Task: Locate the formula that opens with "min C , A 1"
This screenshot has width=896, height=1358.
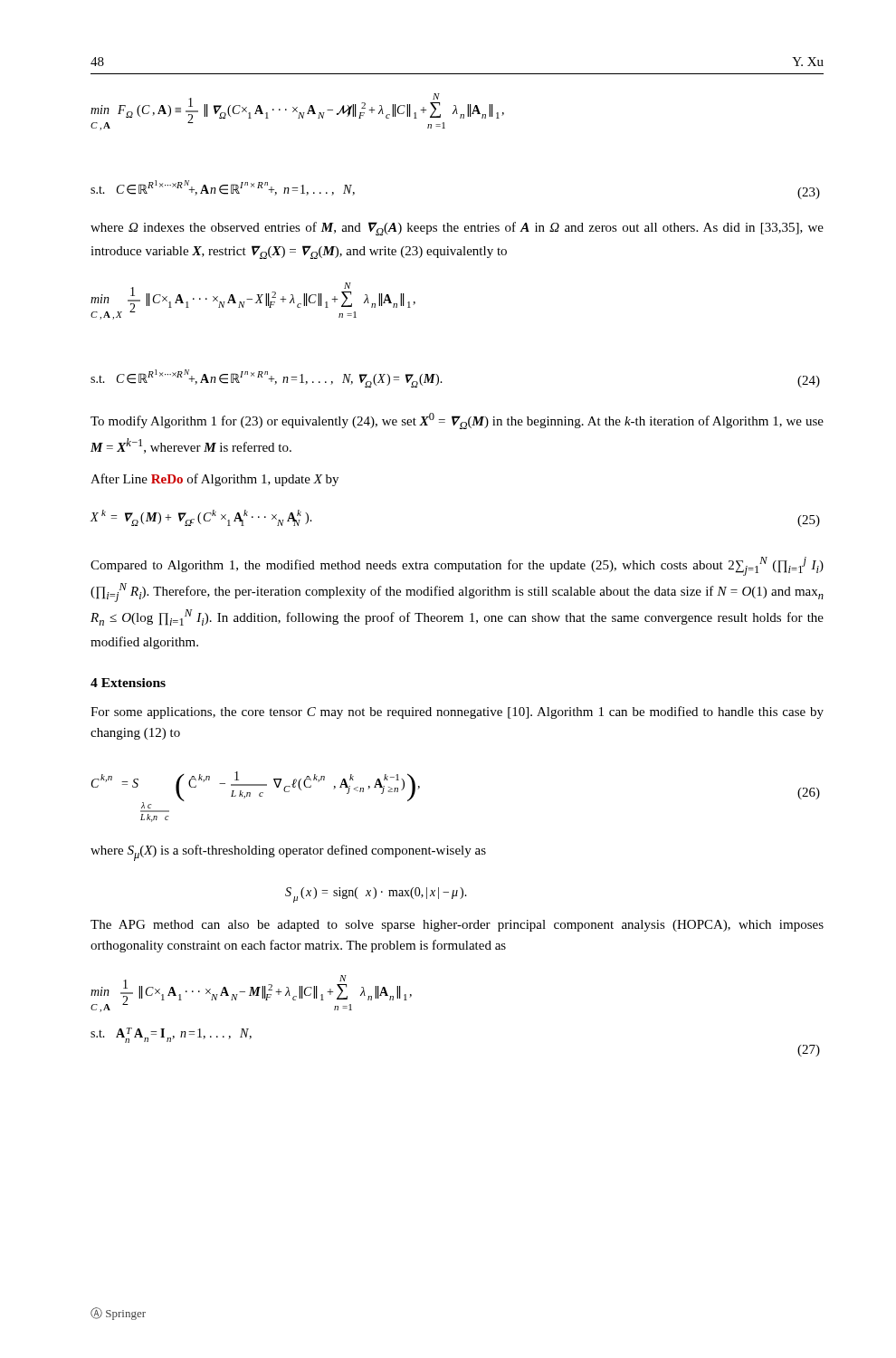Action: [251, 994]
